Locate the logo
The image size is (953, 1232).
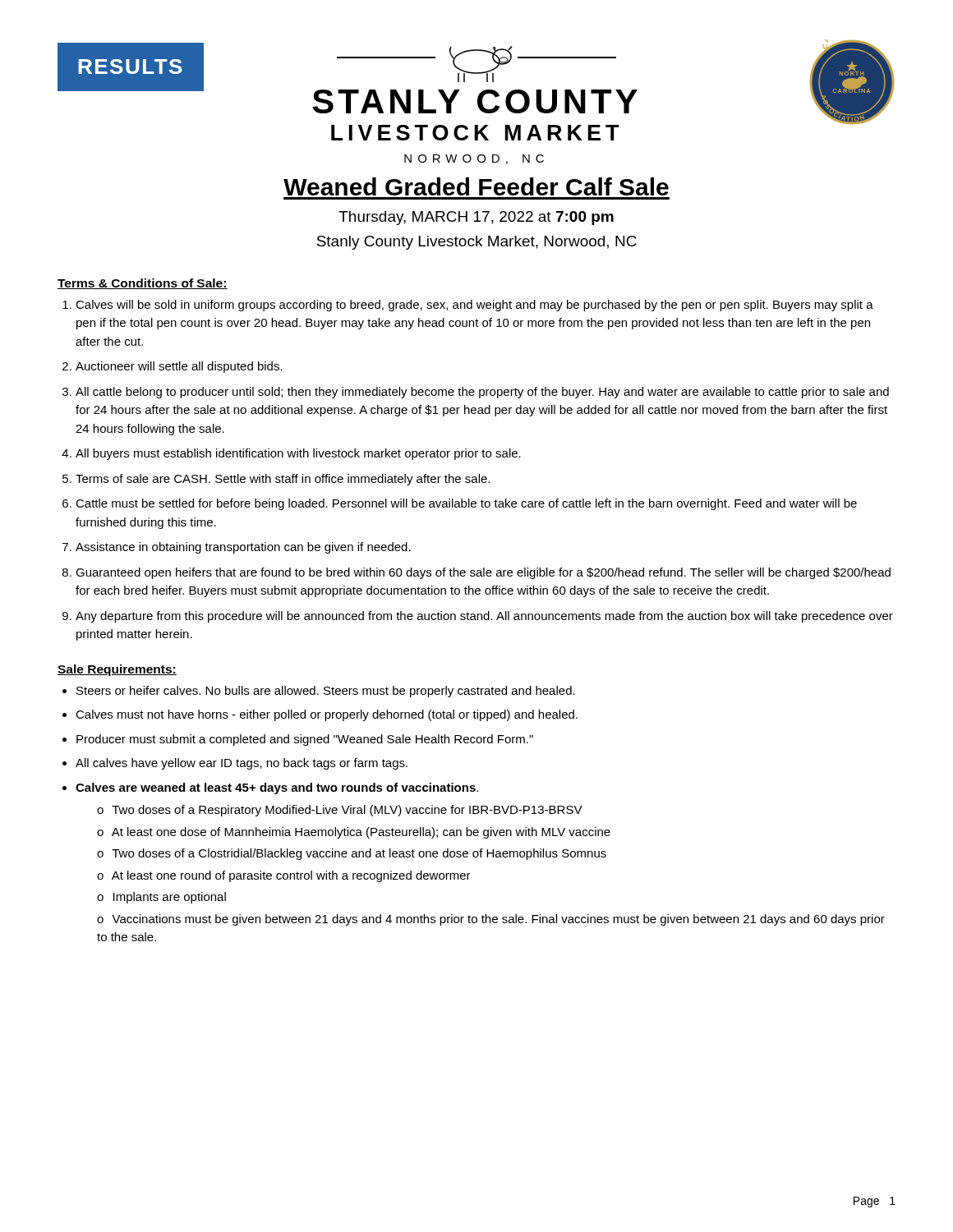pos(852,83)
